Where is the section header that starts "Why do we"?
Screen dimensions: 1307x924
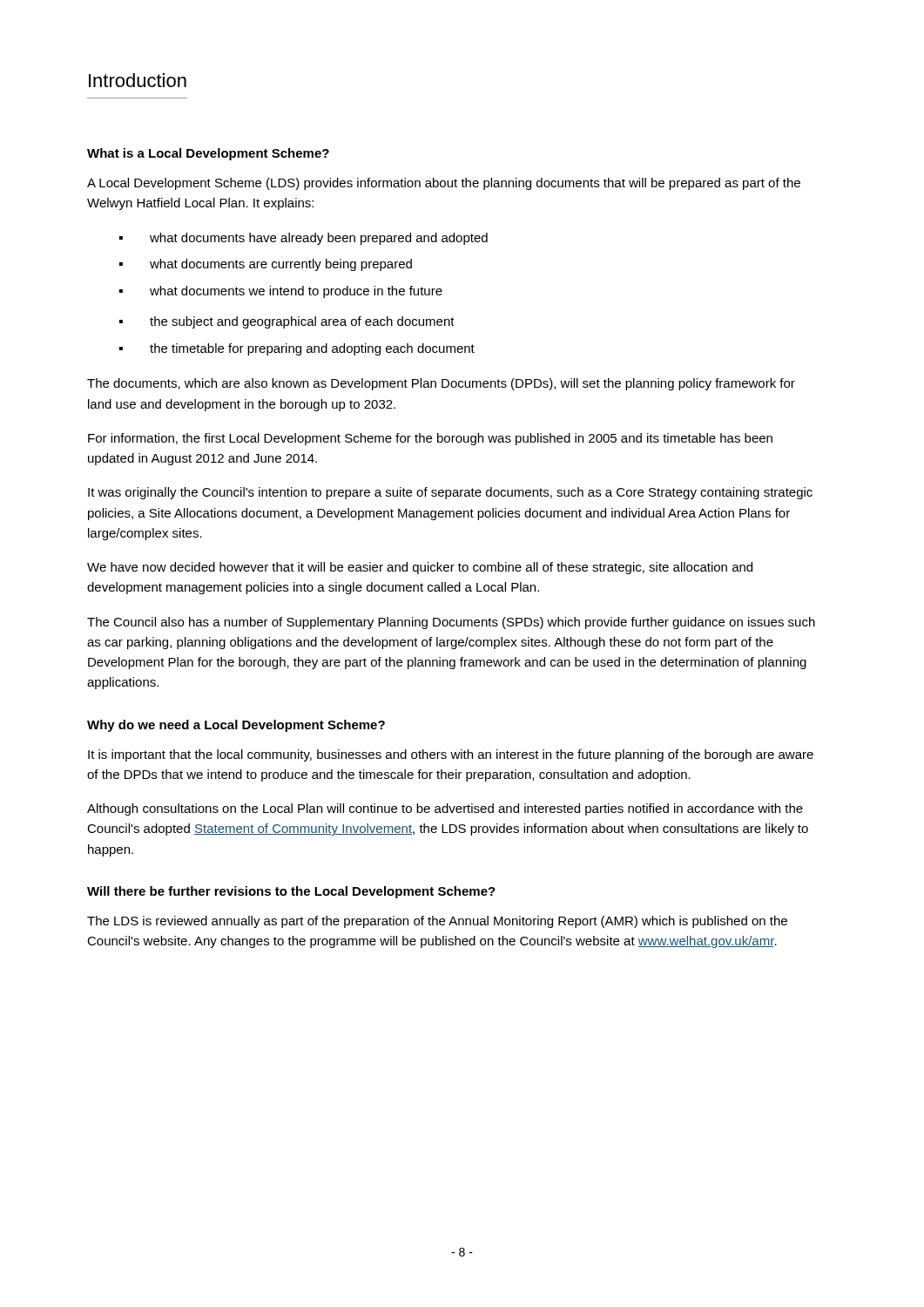pyautogui.click(x=236, y=724)
